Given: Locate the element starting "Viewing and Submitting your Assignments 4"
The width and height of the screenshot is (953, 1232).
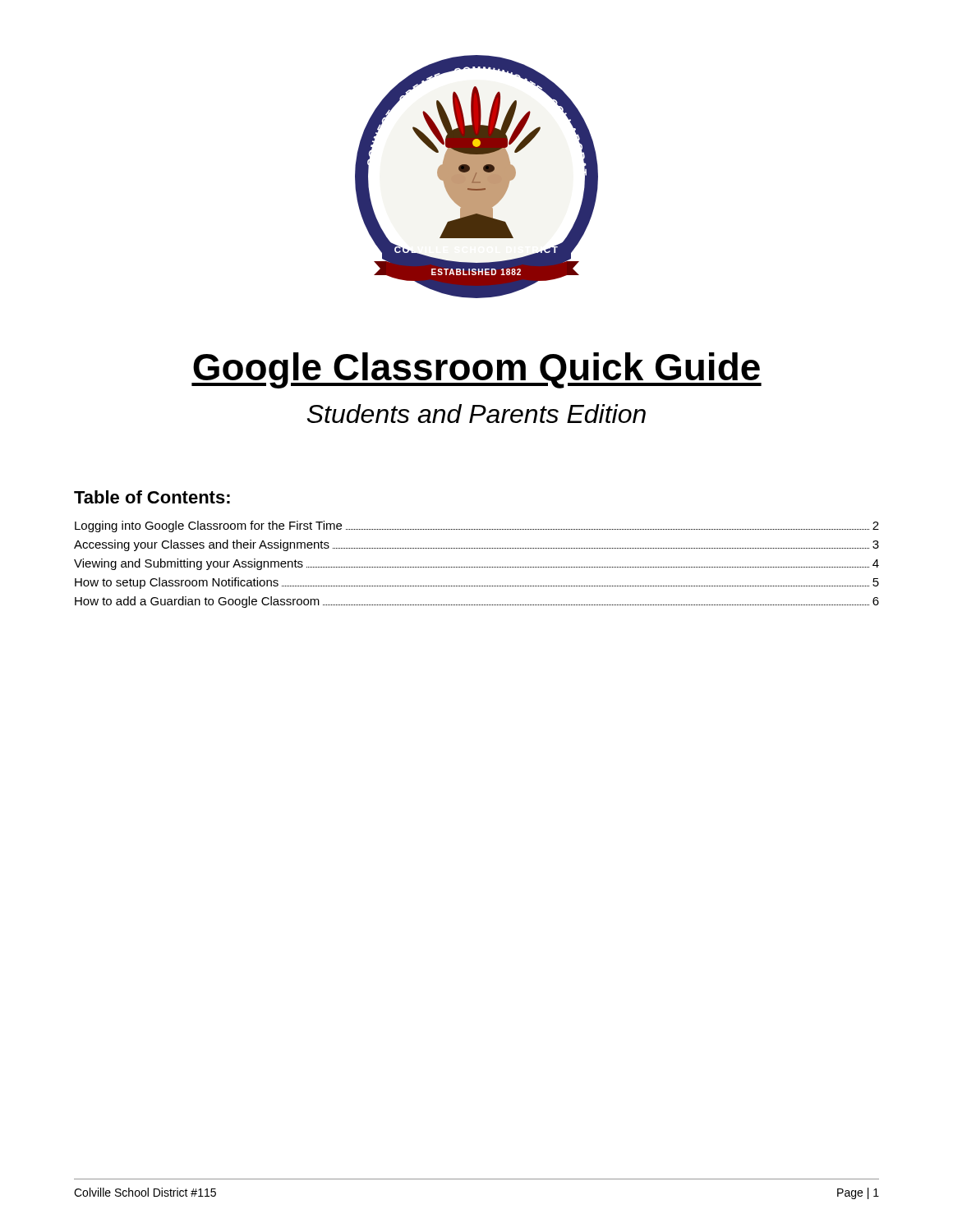Looking at the screenshot, I should pyautogui.click(x=476, y=563).
